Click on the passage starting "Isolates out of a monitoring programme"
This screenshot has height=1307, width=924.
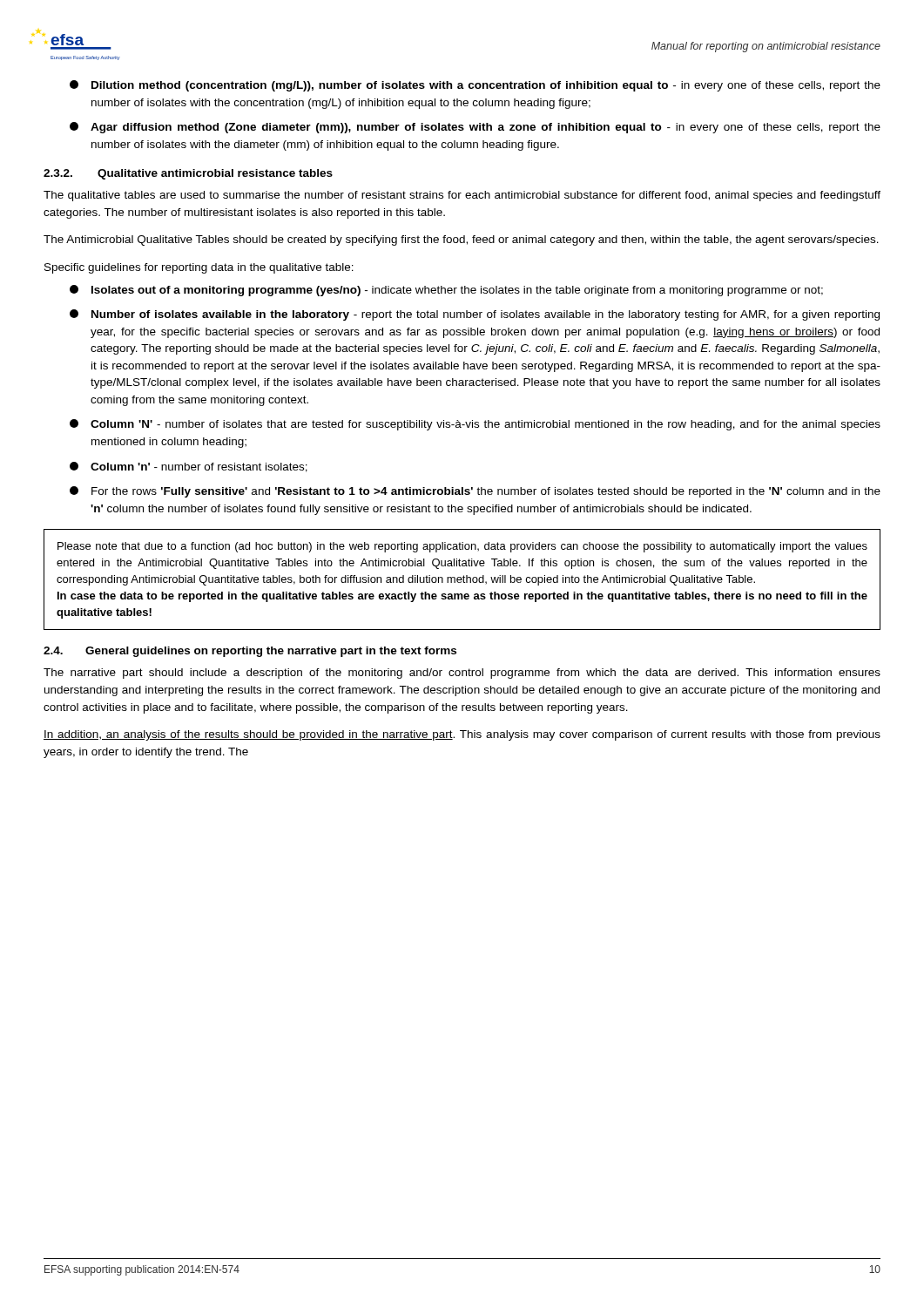point(475,290)
